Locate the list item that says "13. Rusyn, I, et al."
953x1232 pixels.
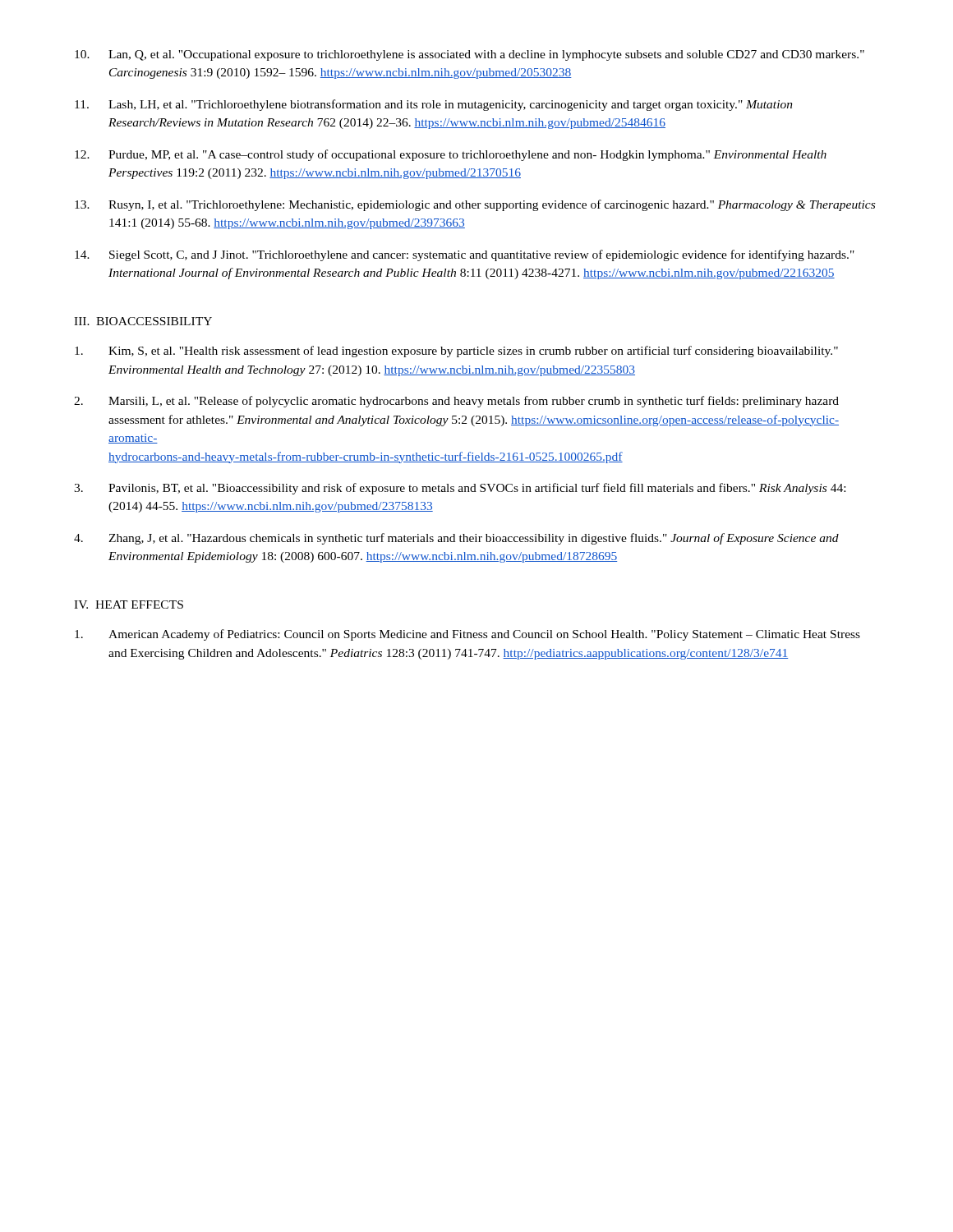476,214
